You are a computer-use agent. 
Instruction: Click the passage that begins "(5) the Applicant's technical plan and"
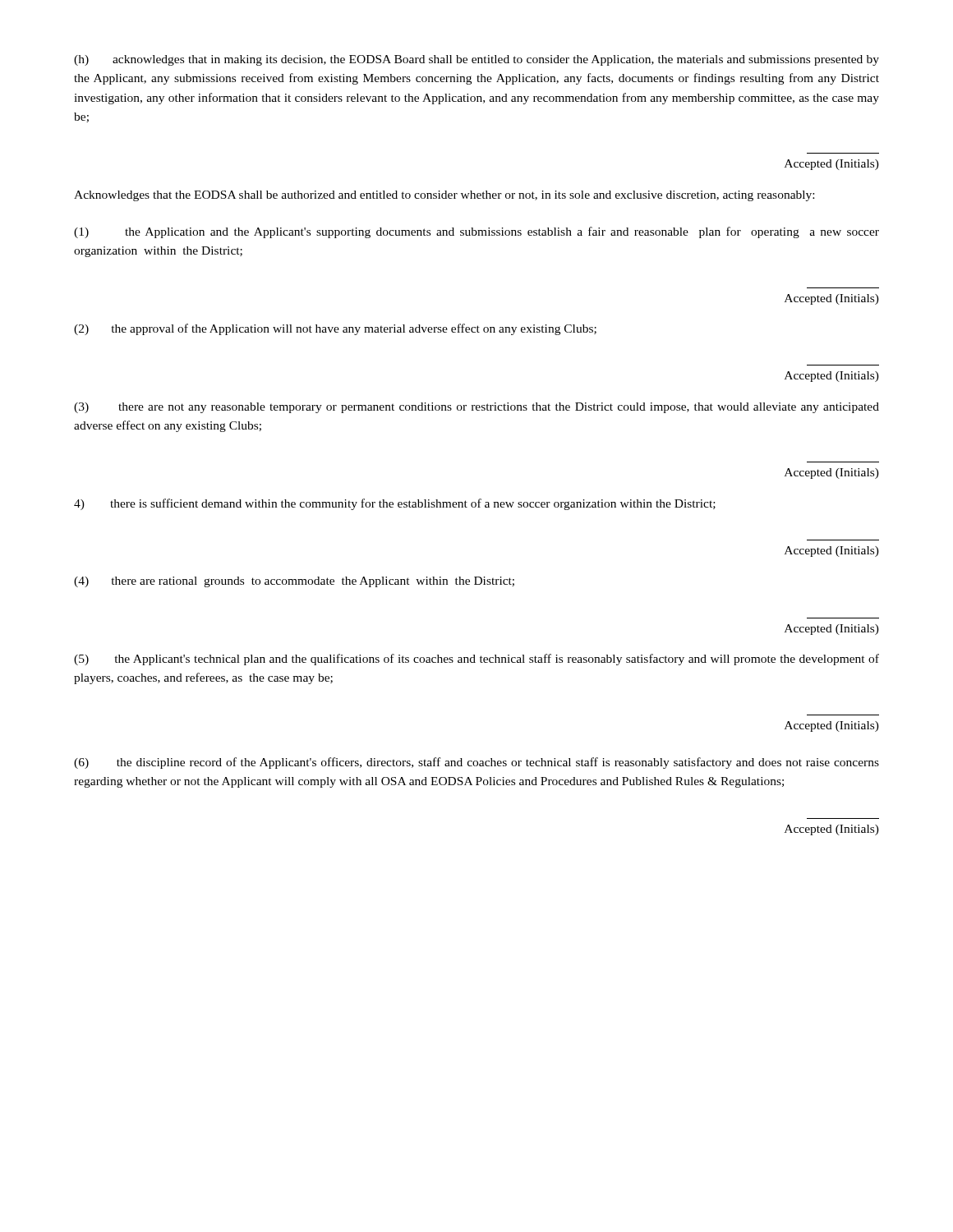click(x=476, y=668)
